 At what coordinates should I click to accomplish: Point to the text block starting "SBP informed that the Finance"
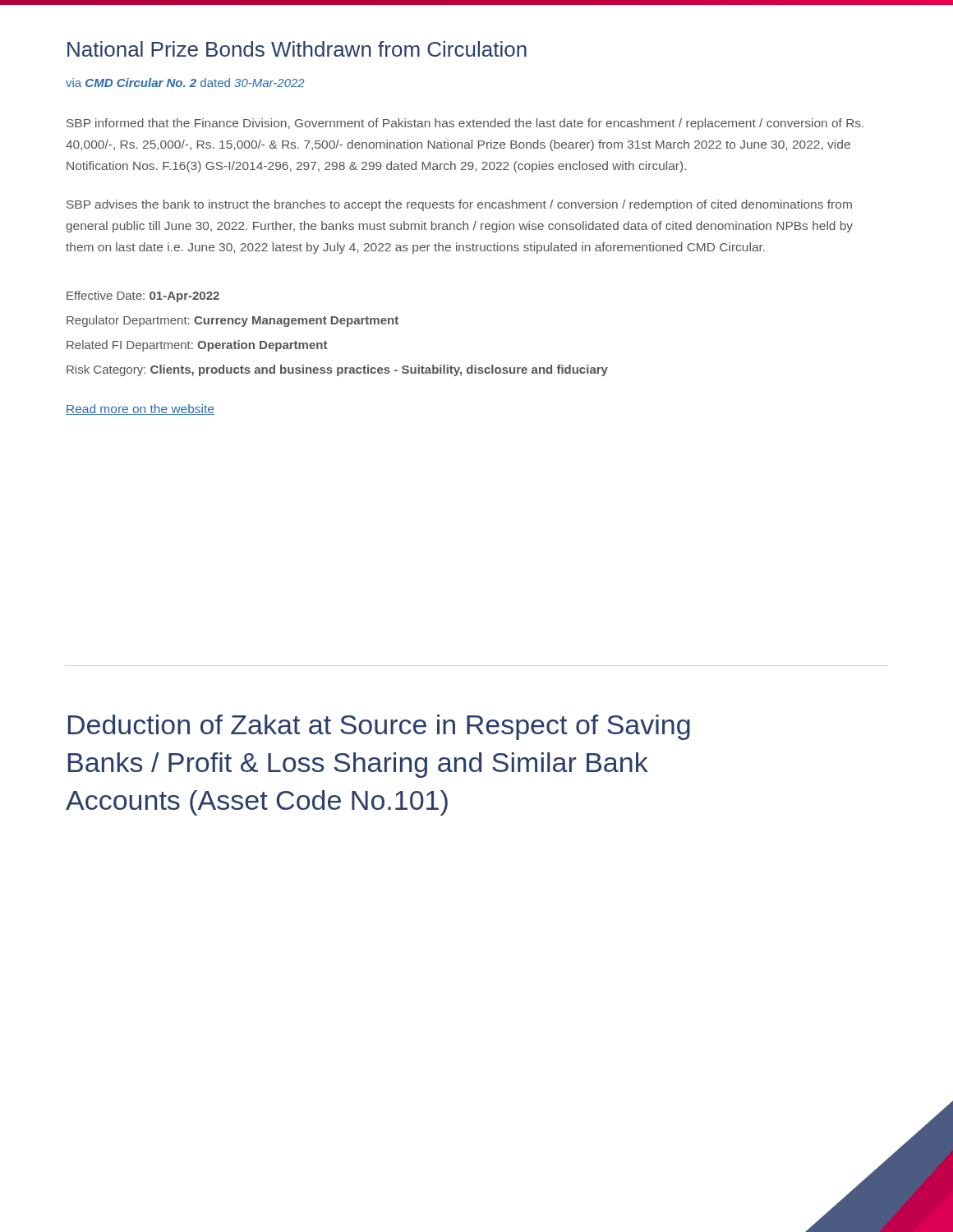pyautogui.click(x=468, y=145)
